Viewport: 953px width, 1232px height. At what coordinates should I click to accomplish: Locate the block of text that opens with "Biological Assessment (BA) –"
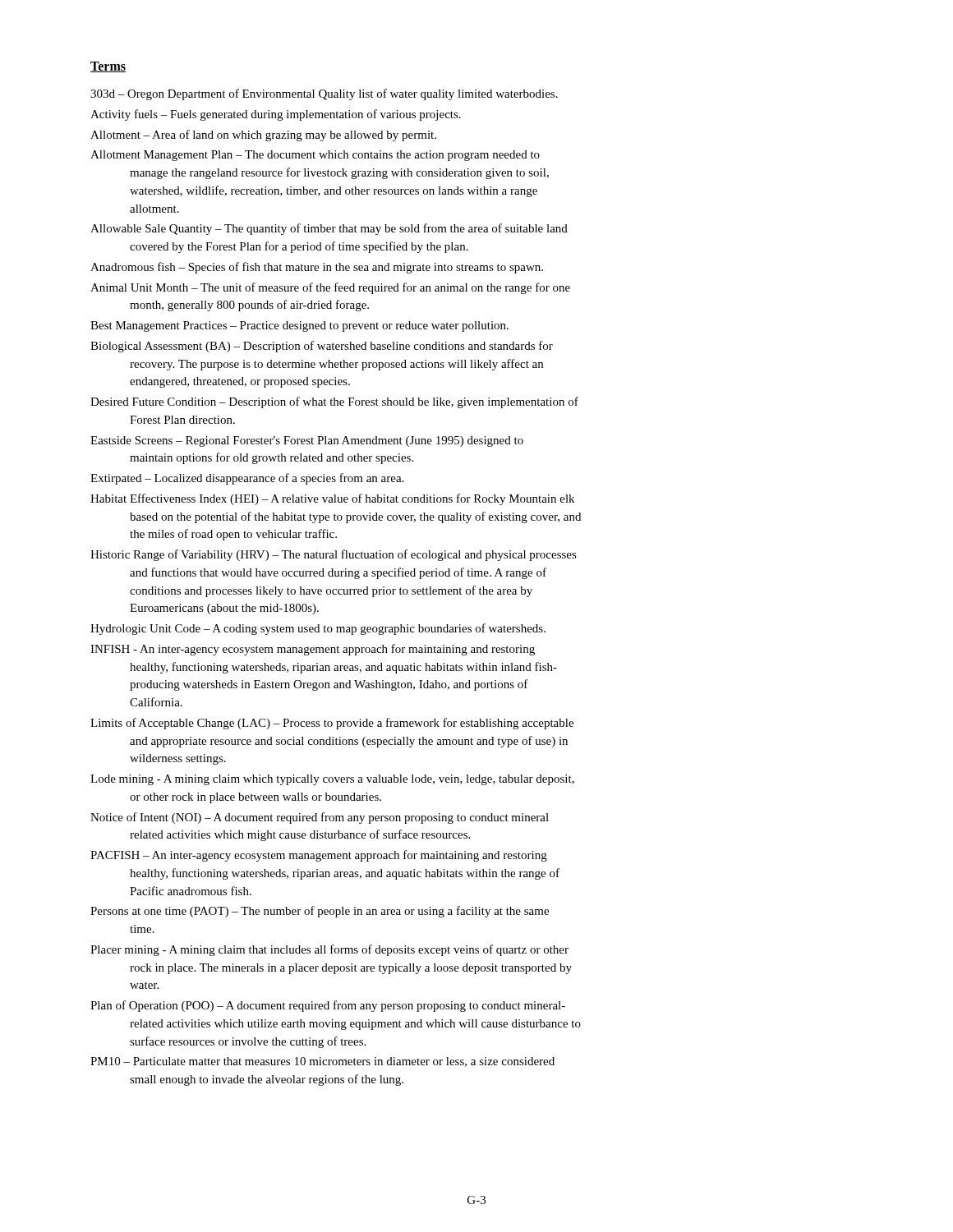coord(476,364)
